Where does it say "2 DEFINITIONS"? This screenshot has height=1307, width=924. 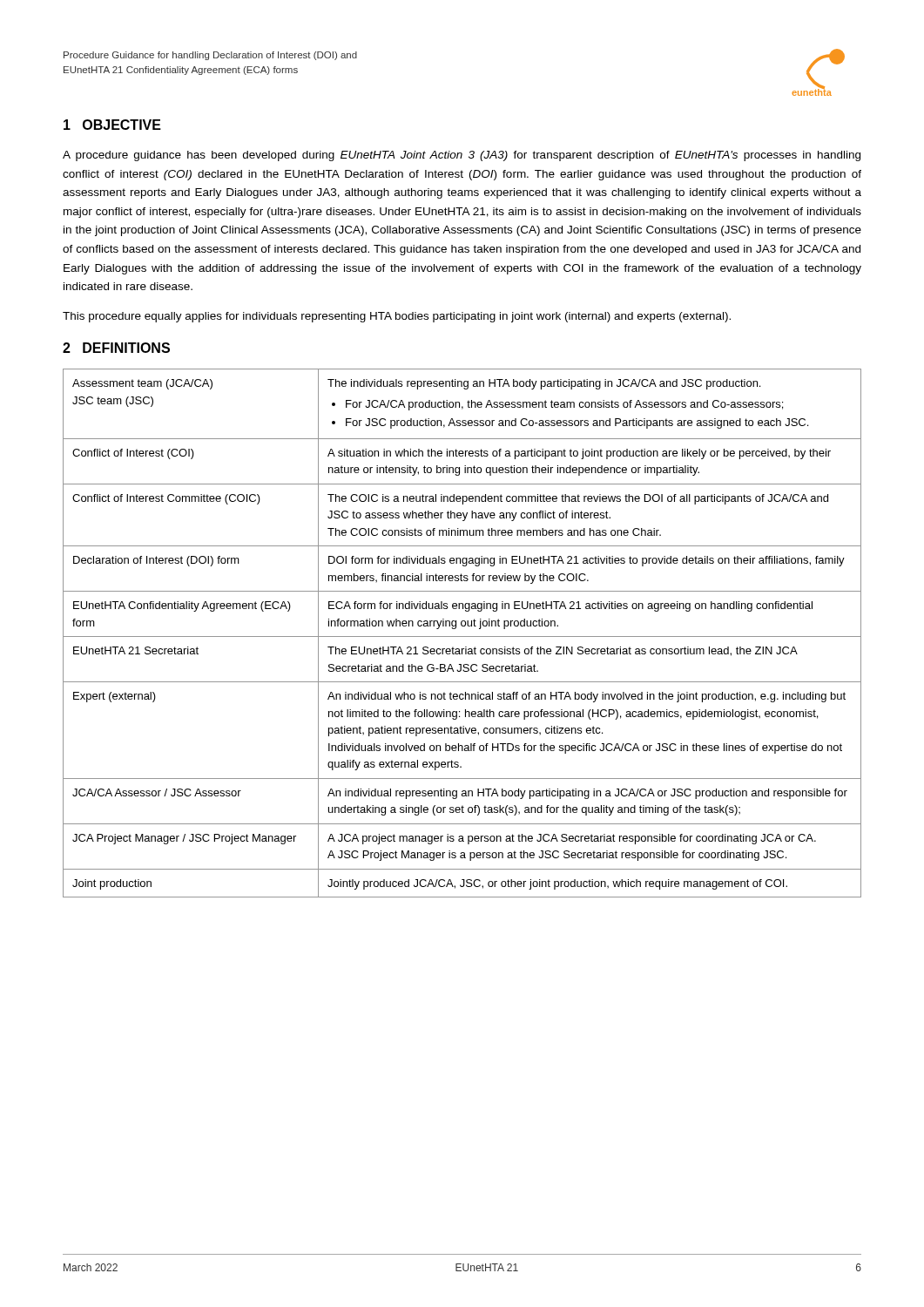pyautogui.click(x=117, y=348)
